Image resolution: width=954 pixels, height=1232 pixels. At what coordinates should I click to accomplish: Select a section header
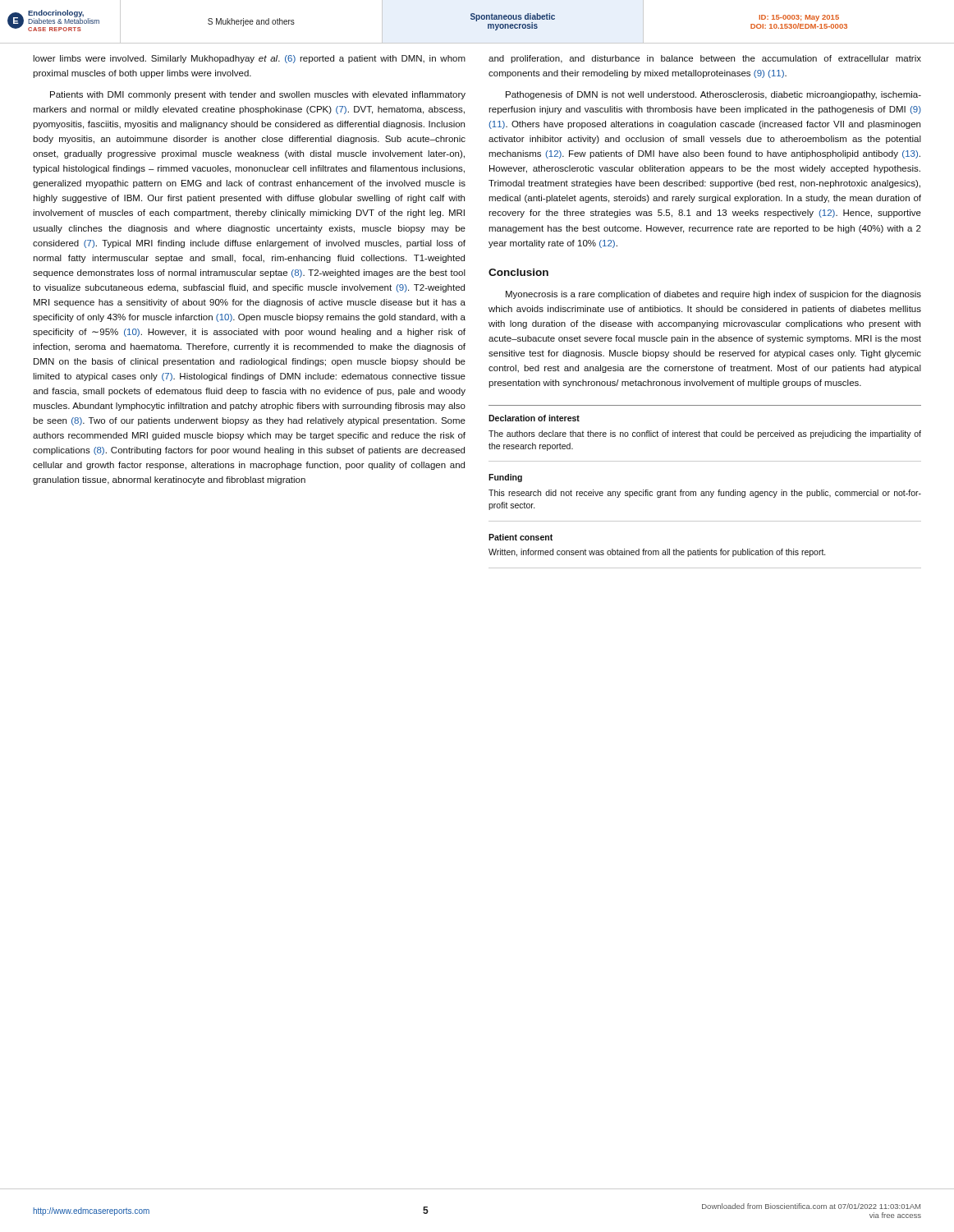click(519, 272)
